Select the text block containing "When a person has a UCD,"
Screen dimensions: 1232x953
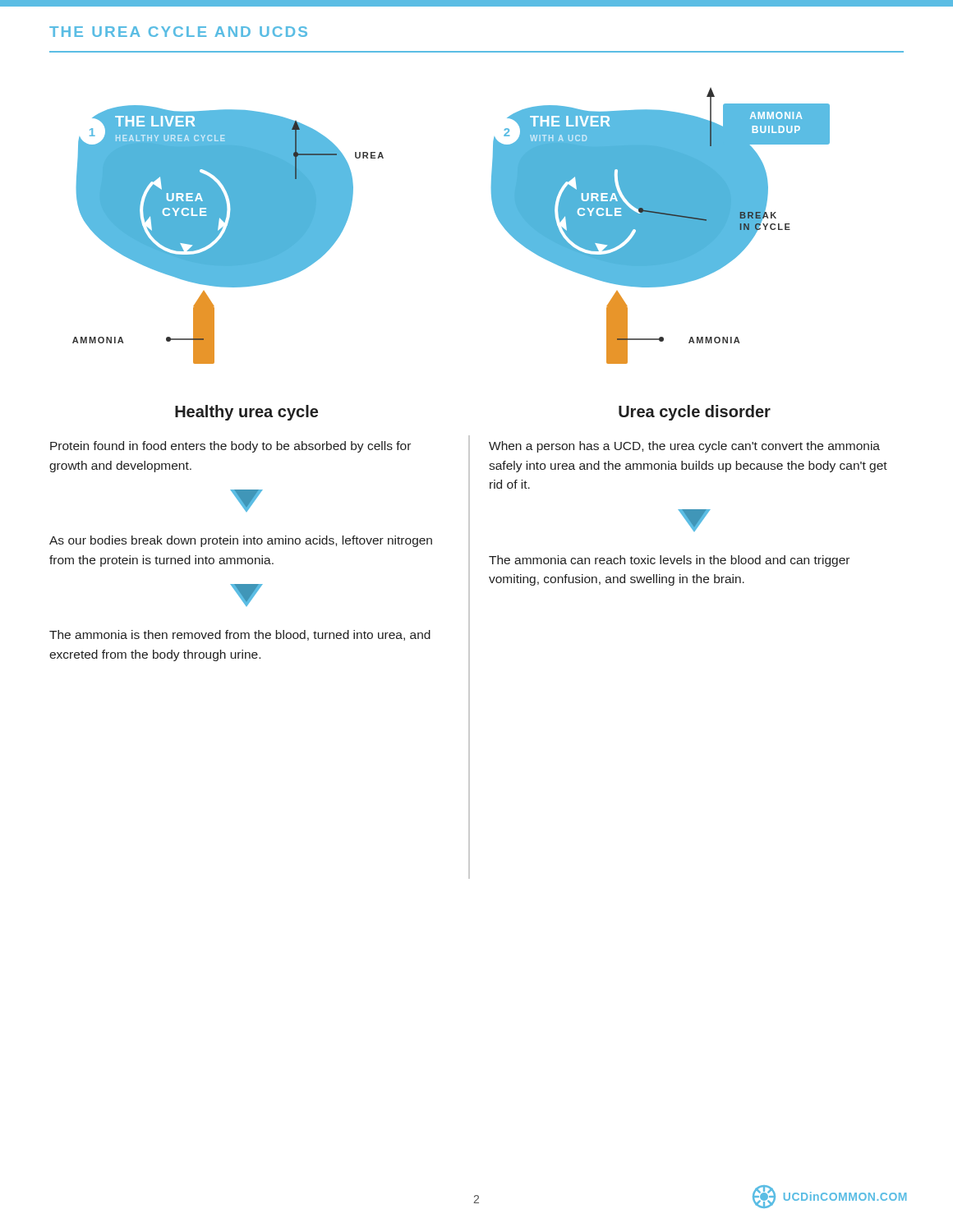688,465
